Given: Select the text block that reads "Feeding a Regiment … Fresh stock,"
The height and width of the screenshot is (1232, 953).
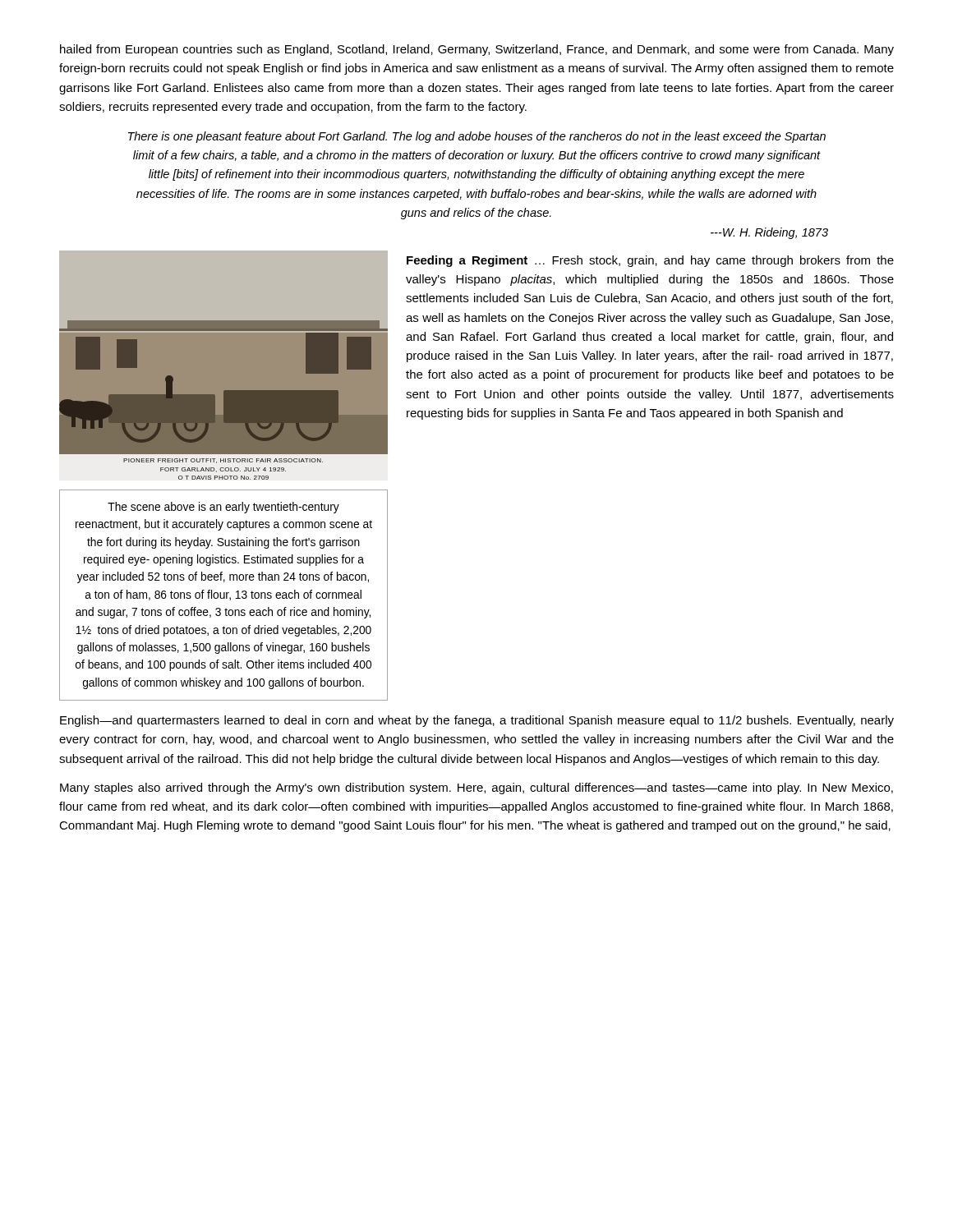Looking at the screenshot, I should pos(650,336).
